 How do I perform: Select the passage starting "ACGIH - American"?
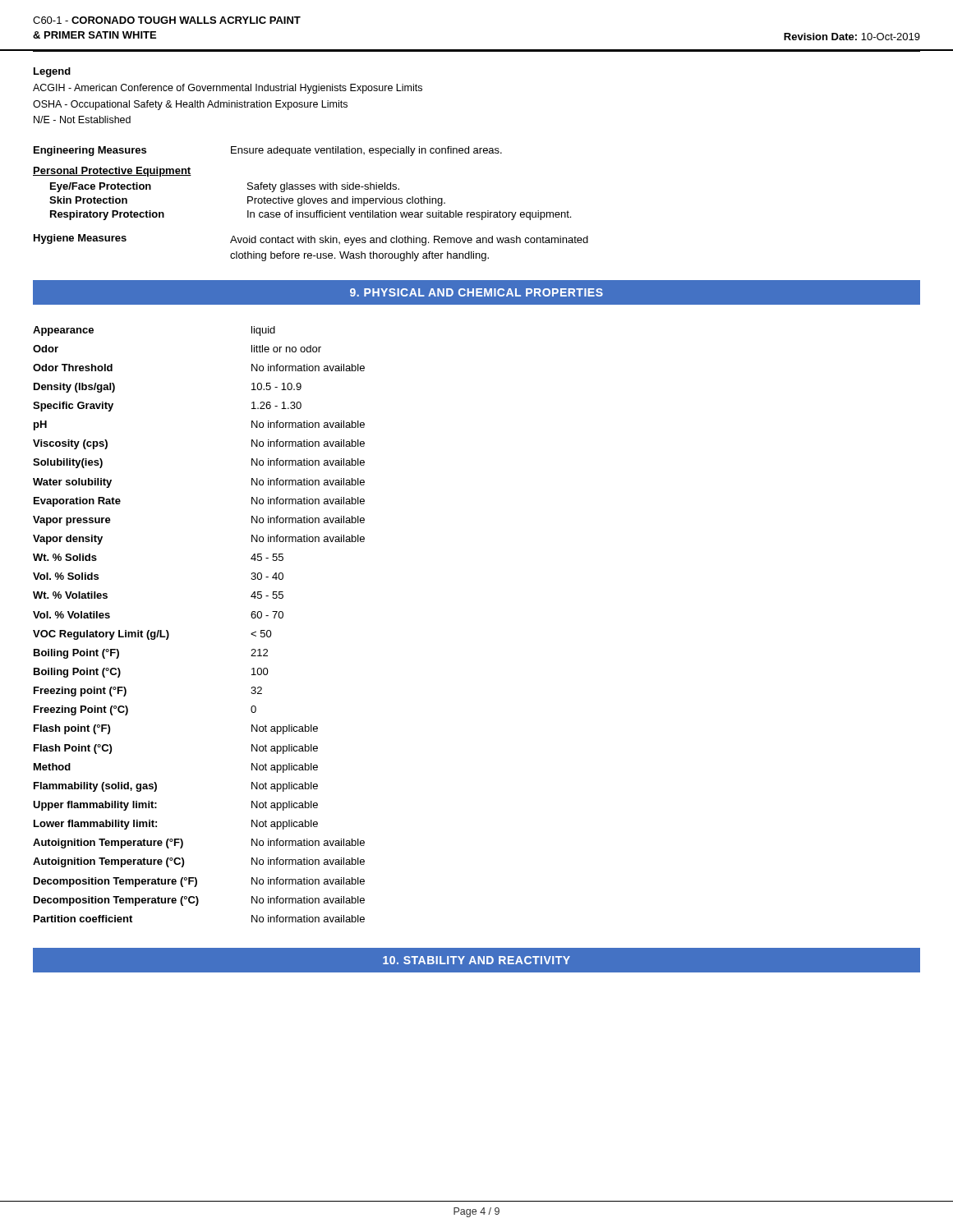coord(228,104)
